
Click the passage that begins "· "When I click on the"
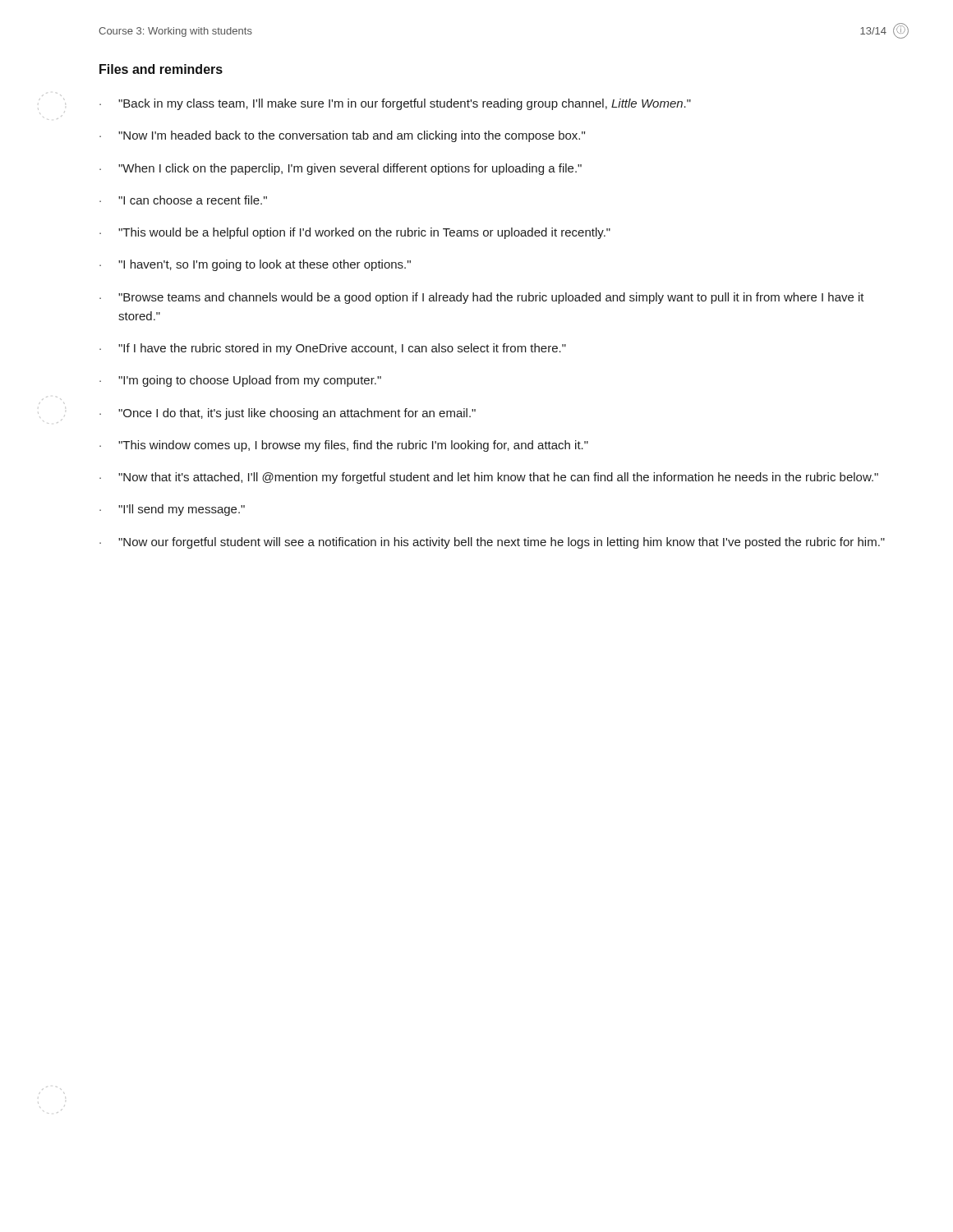point(340,168)
